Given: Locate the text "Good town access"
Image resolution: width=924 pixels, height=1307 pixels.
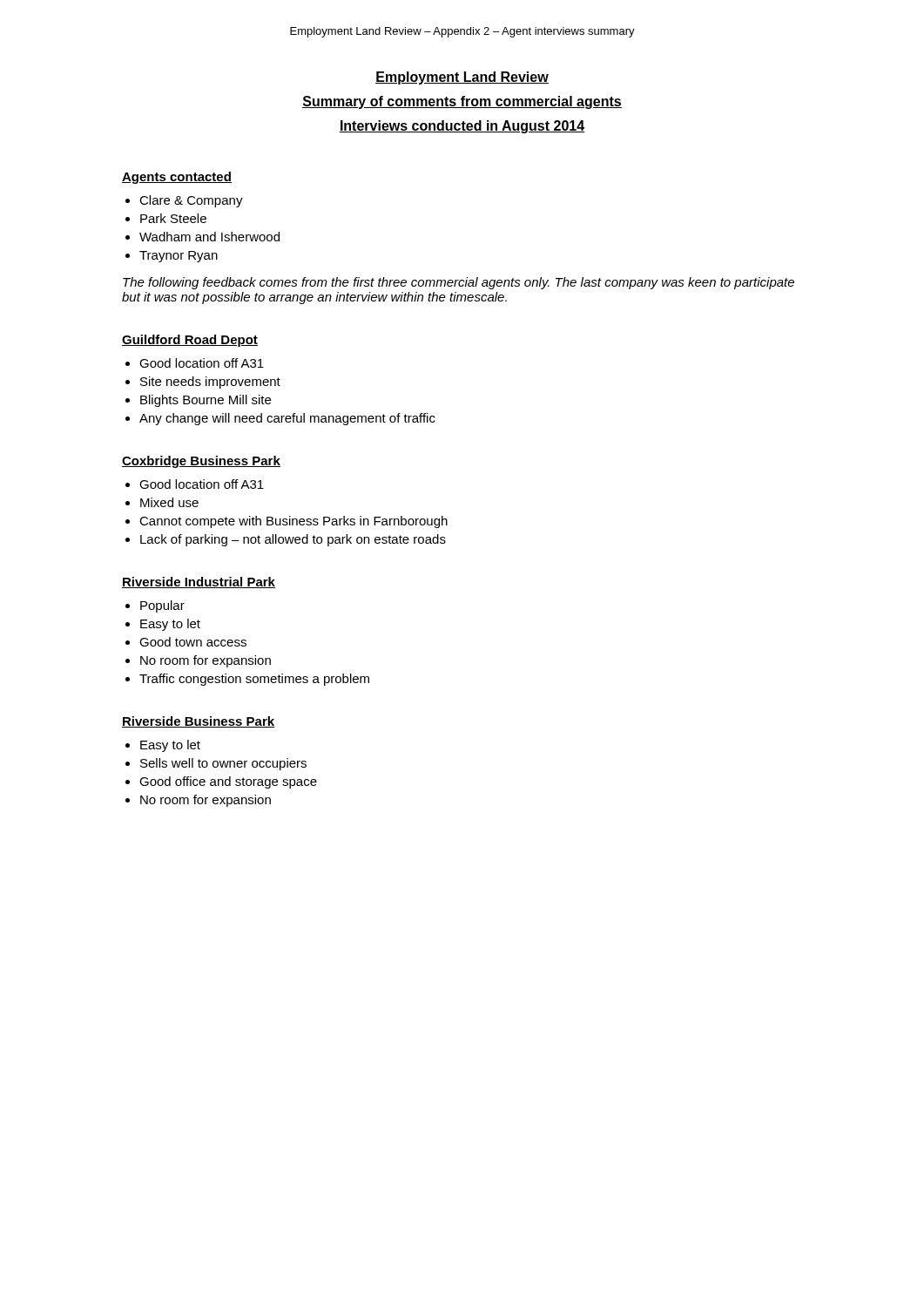Looking at the screenshot, I should 193,642.
